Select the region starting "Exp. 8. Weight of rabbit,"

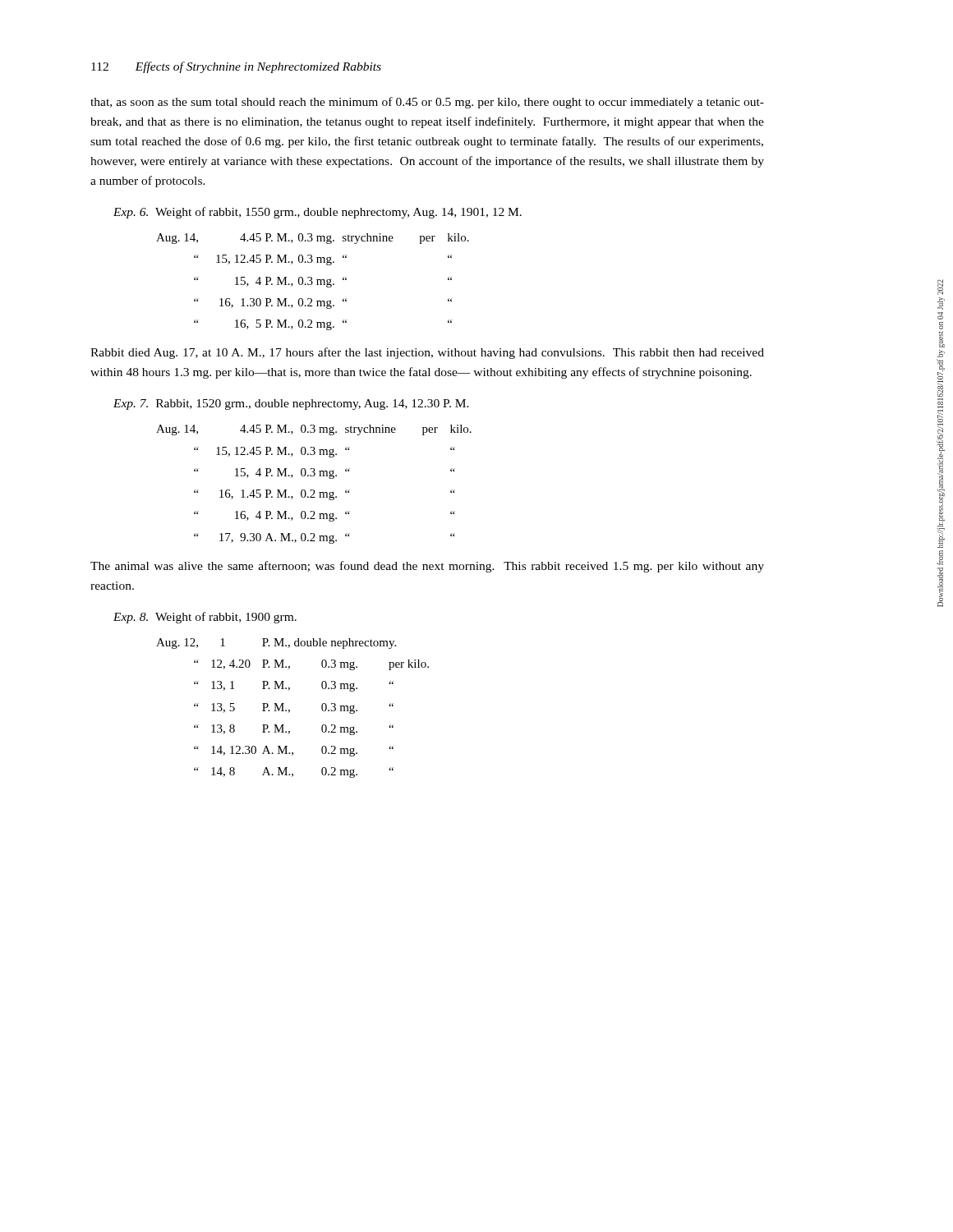205,616
